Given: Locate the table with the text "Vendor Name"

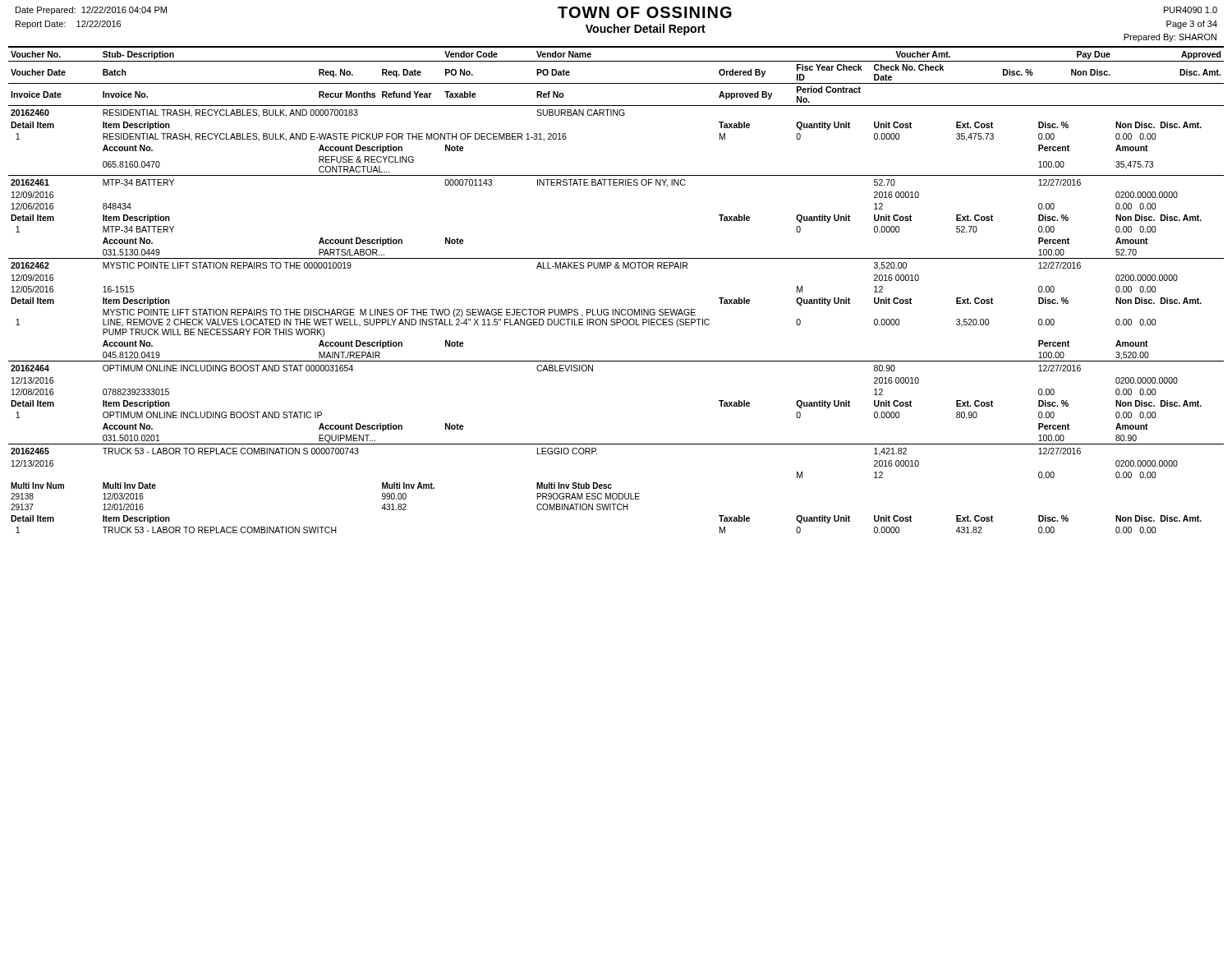Looking at the screenshot, I should coord(616,290).
